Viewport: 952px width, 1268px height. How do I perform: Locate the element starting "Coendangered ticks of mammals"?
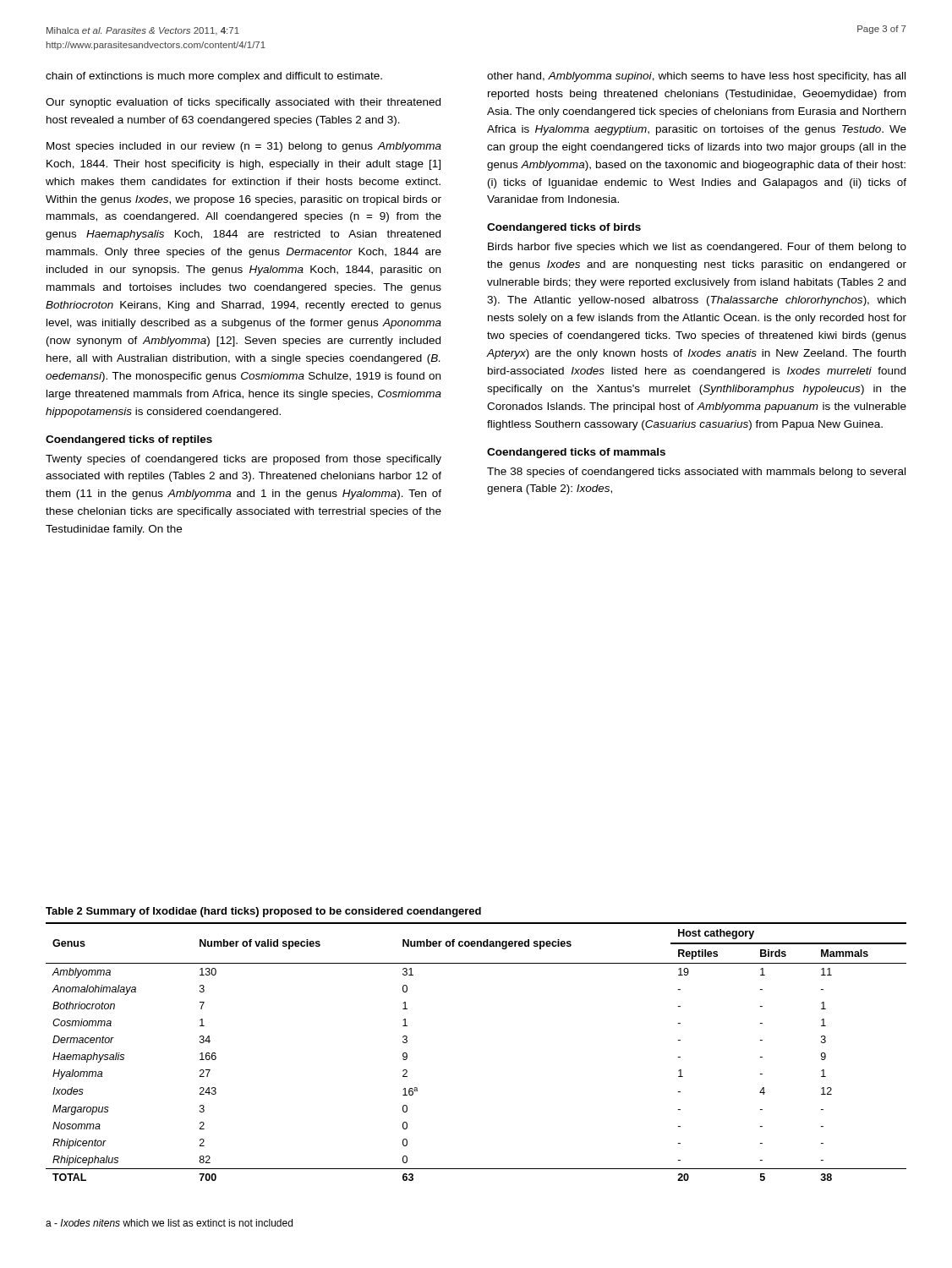[x=576, y=451]
